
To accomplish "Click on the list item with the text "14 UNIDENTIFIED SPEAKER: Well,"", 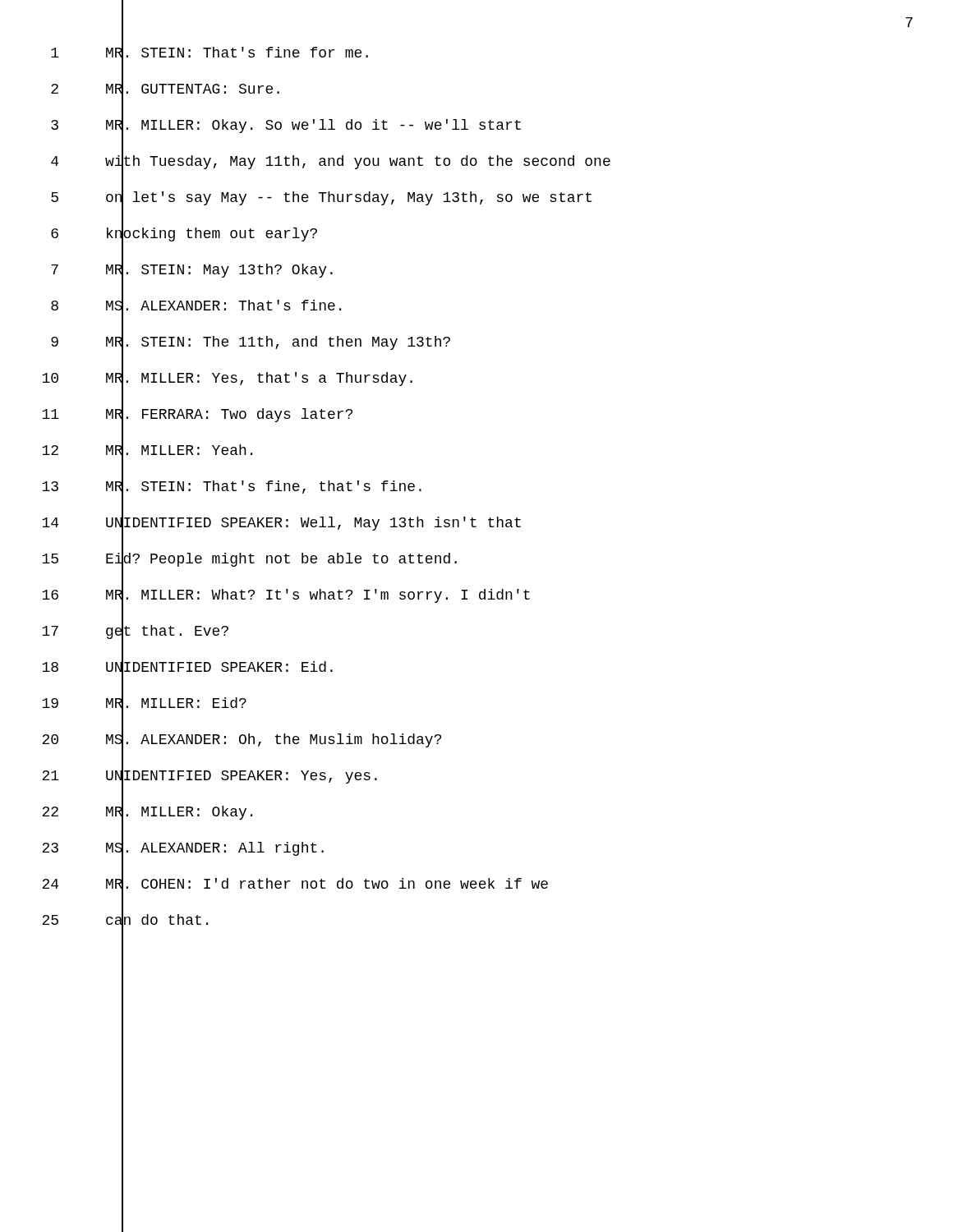I will 452,524.
